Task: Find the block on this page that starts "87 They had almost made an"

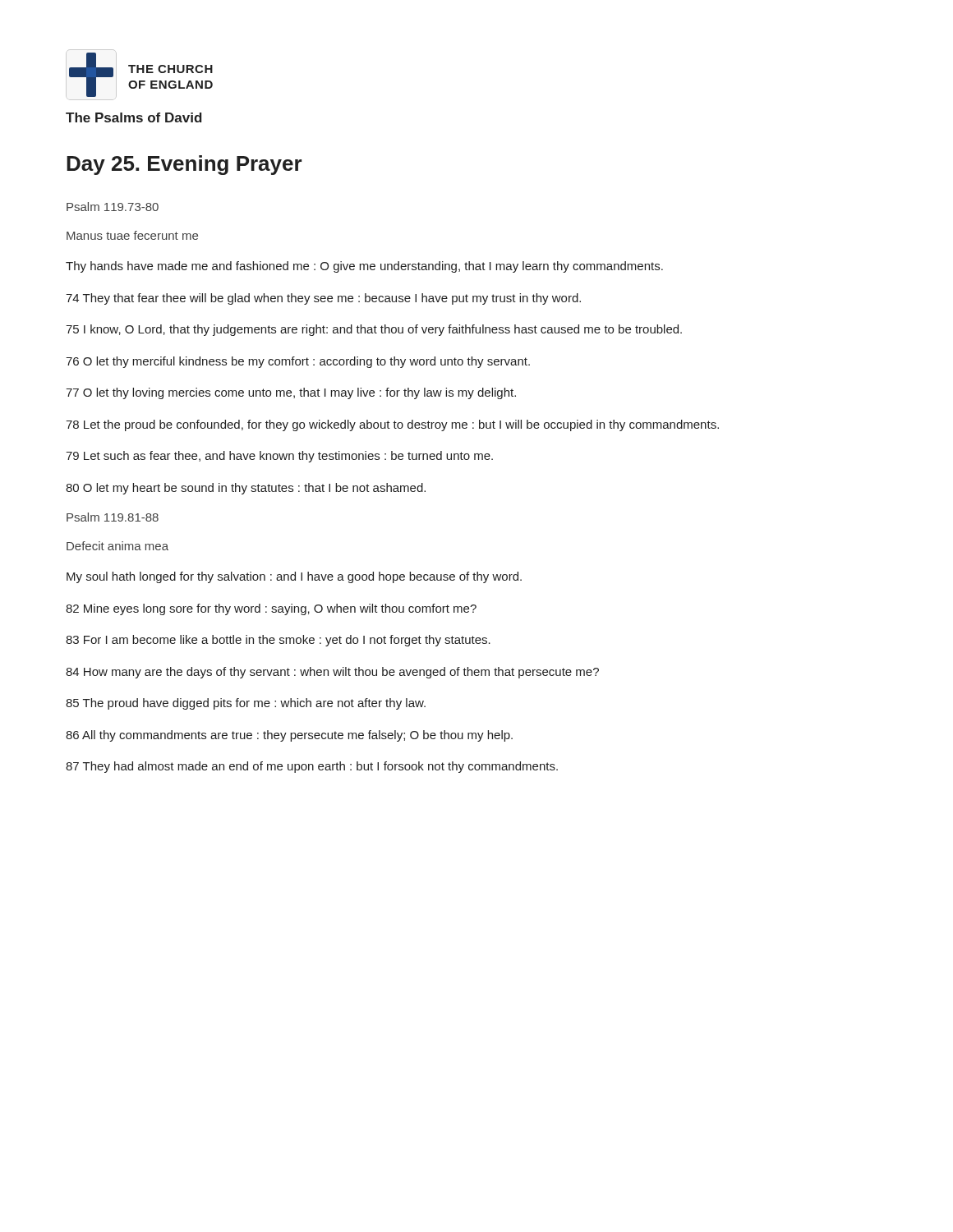Action: [312, 766]
